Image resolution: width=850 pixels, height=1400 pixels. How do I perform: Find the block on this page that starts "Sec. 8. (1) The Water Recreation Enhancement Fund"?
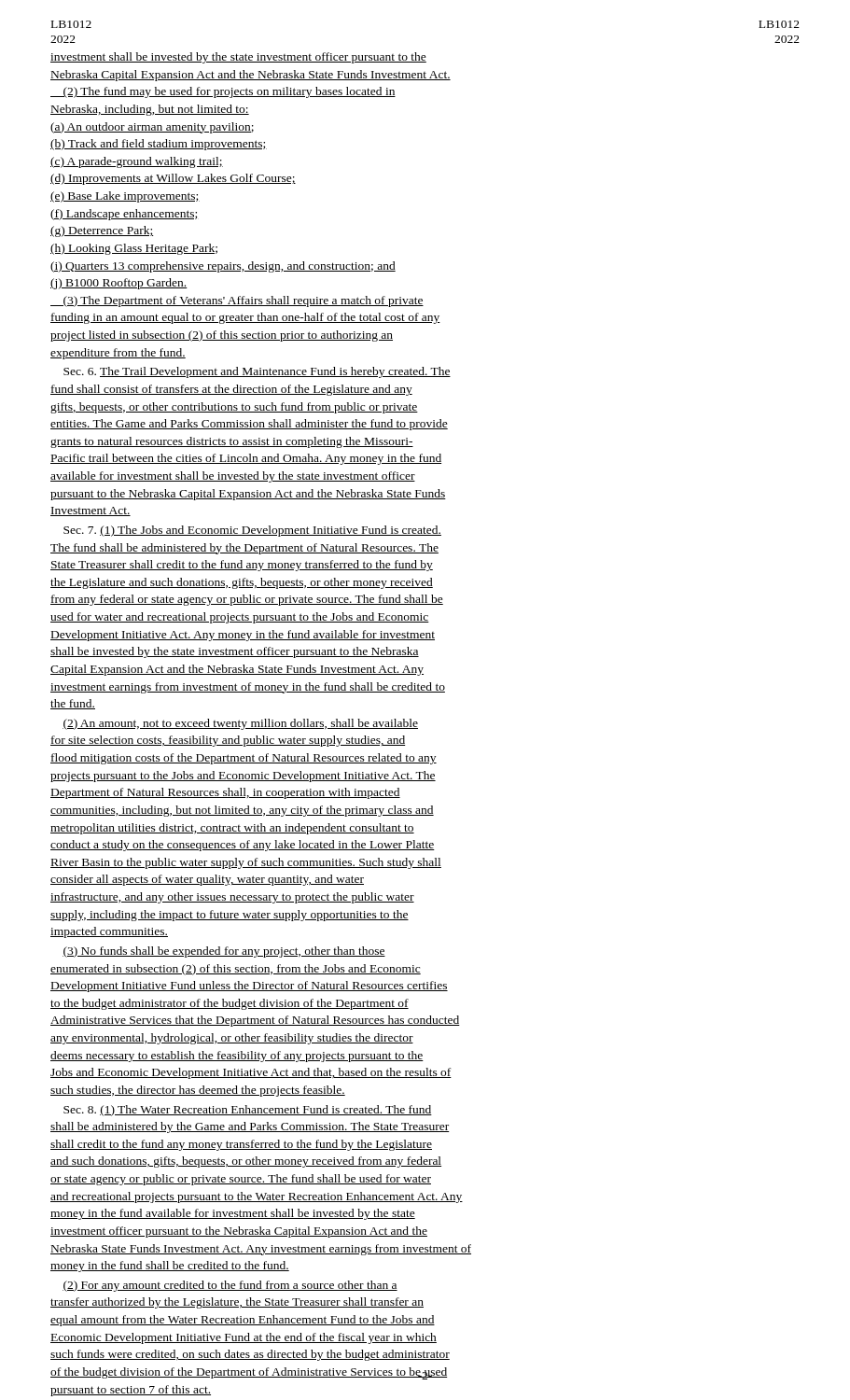click(x=425, y=1188)
